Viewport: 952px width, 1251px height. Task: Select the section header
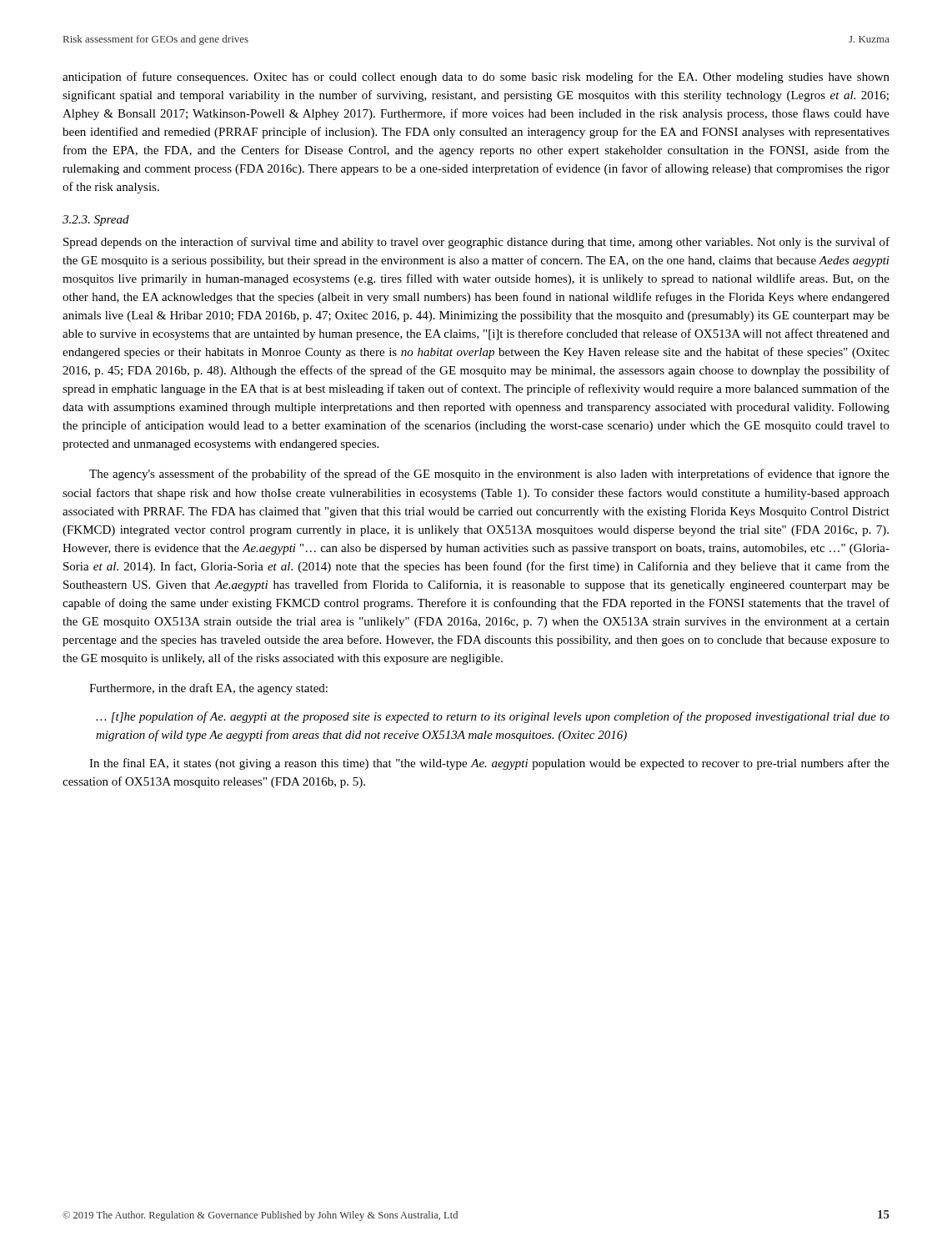point(96,219)
